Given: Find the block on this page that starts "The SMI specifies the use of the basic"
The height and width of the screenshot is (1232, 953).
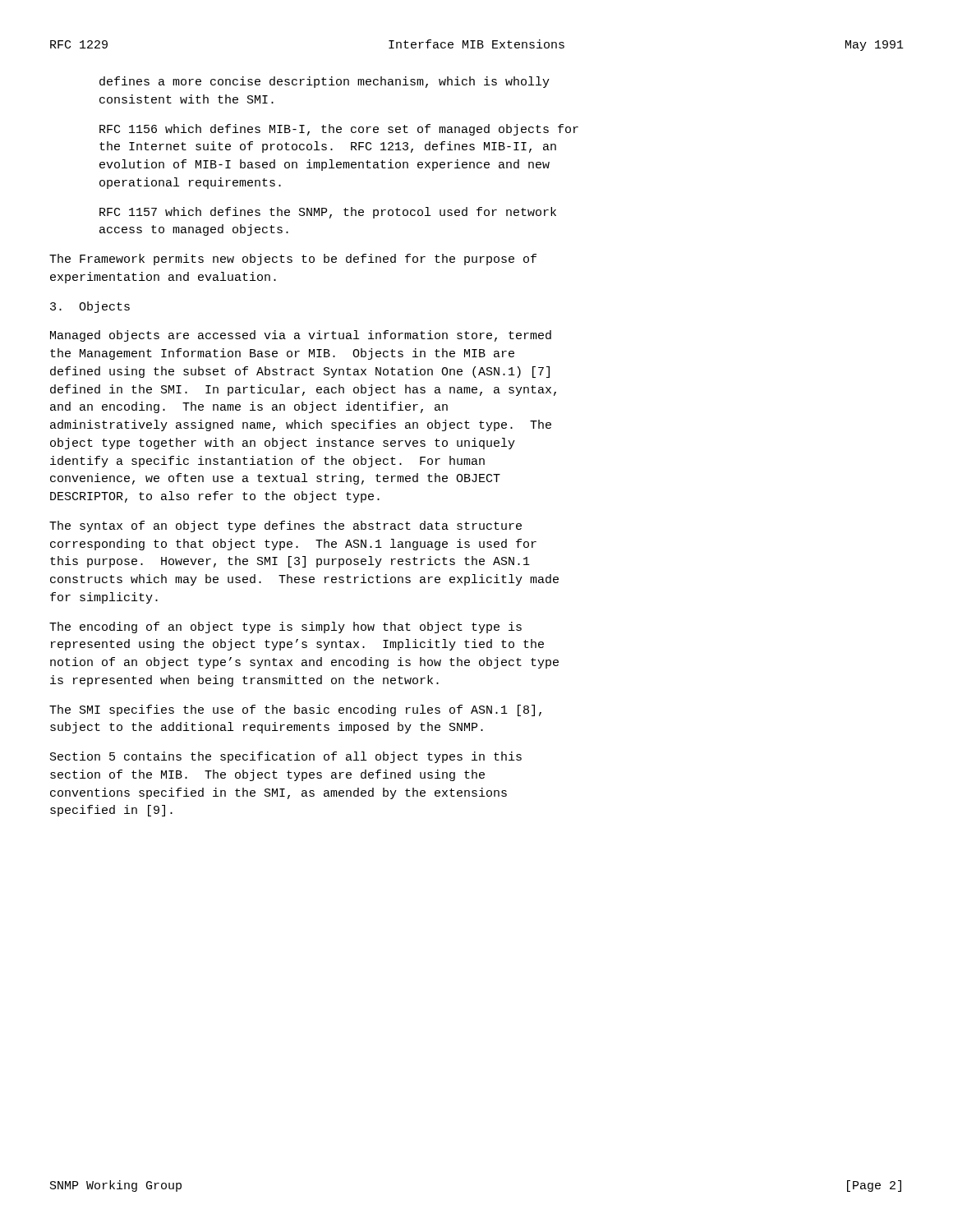Looking at the screenshot, I should (x=297, y=719).
